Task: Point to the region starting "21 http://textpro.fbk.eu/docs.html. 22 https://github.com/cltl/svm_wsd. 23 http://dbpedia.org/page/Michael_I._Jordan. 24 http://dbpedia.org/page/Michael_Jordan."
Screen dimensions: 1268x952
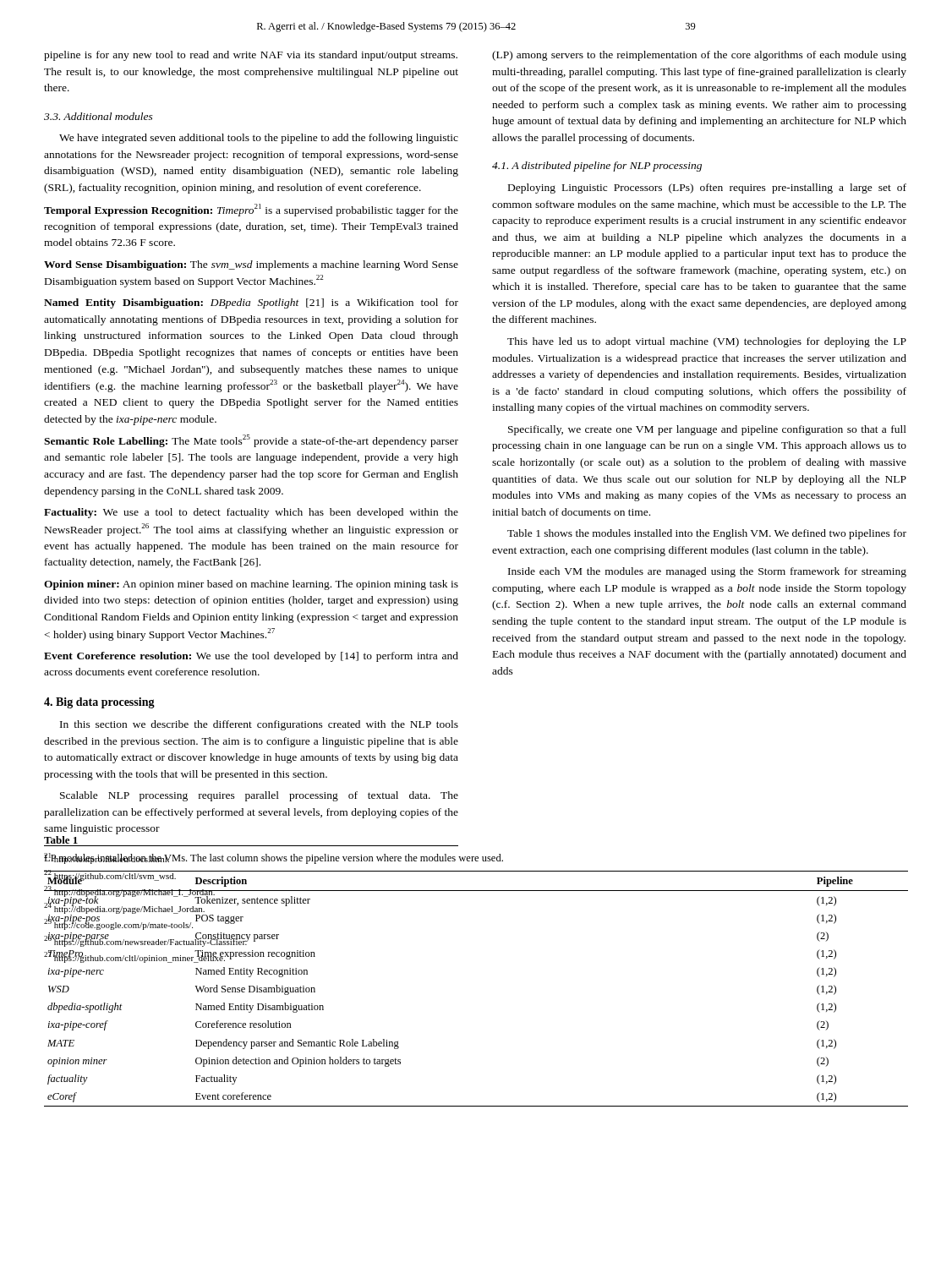Action: [x=251, y=908]
